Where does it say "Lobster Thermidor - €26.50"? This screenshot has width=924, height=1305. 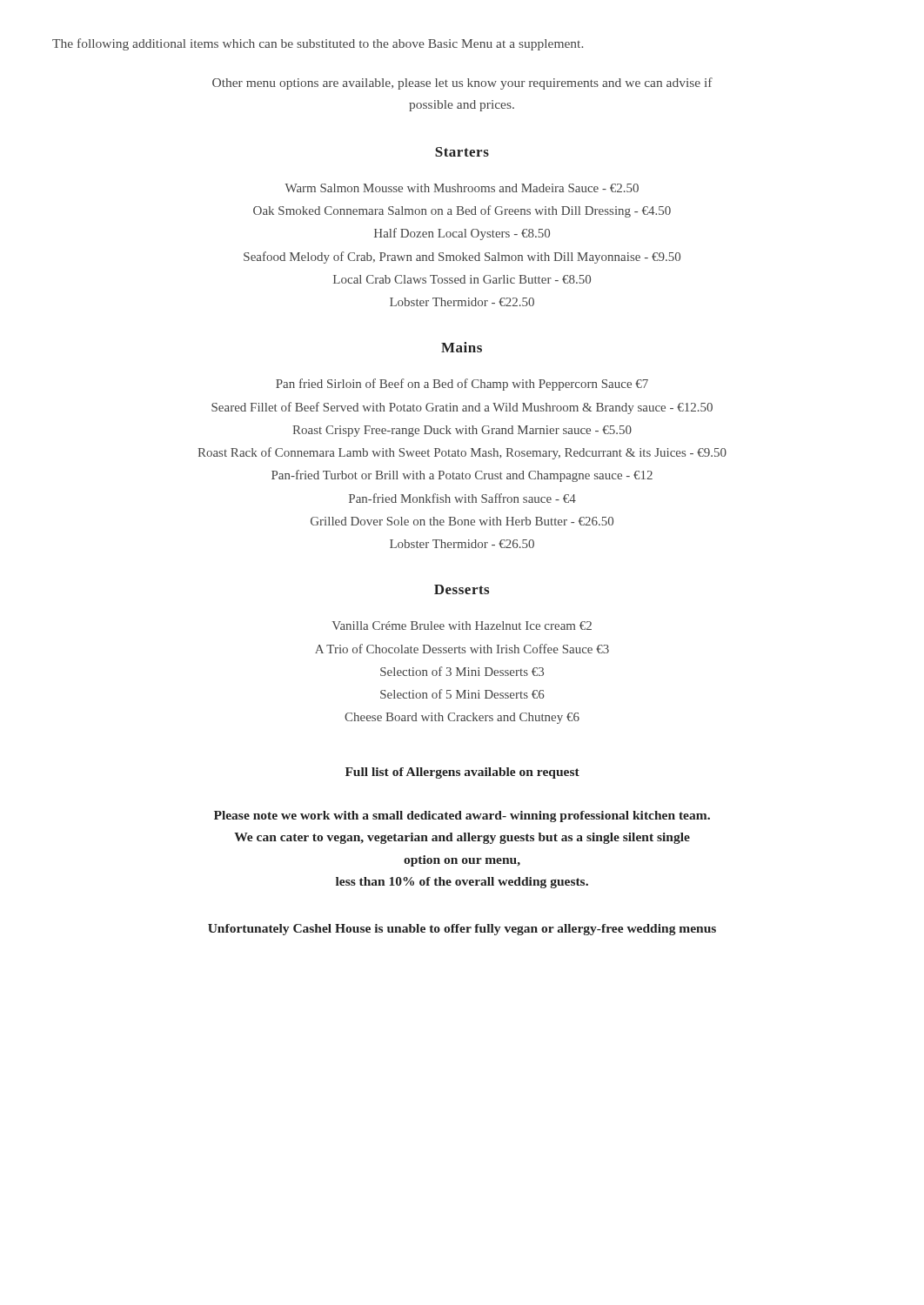(462, 544)
